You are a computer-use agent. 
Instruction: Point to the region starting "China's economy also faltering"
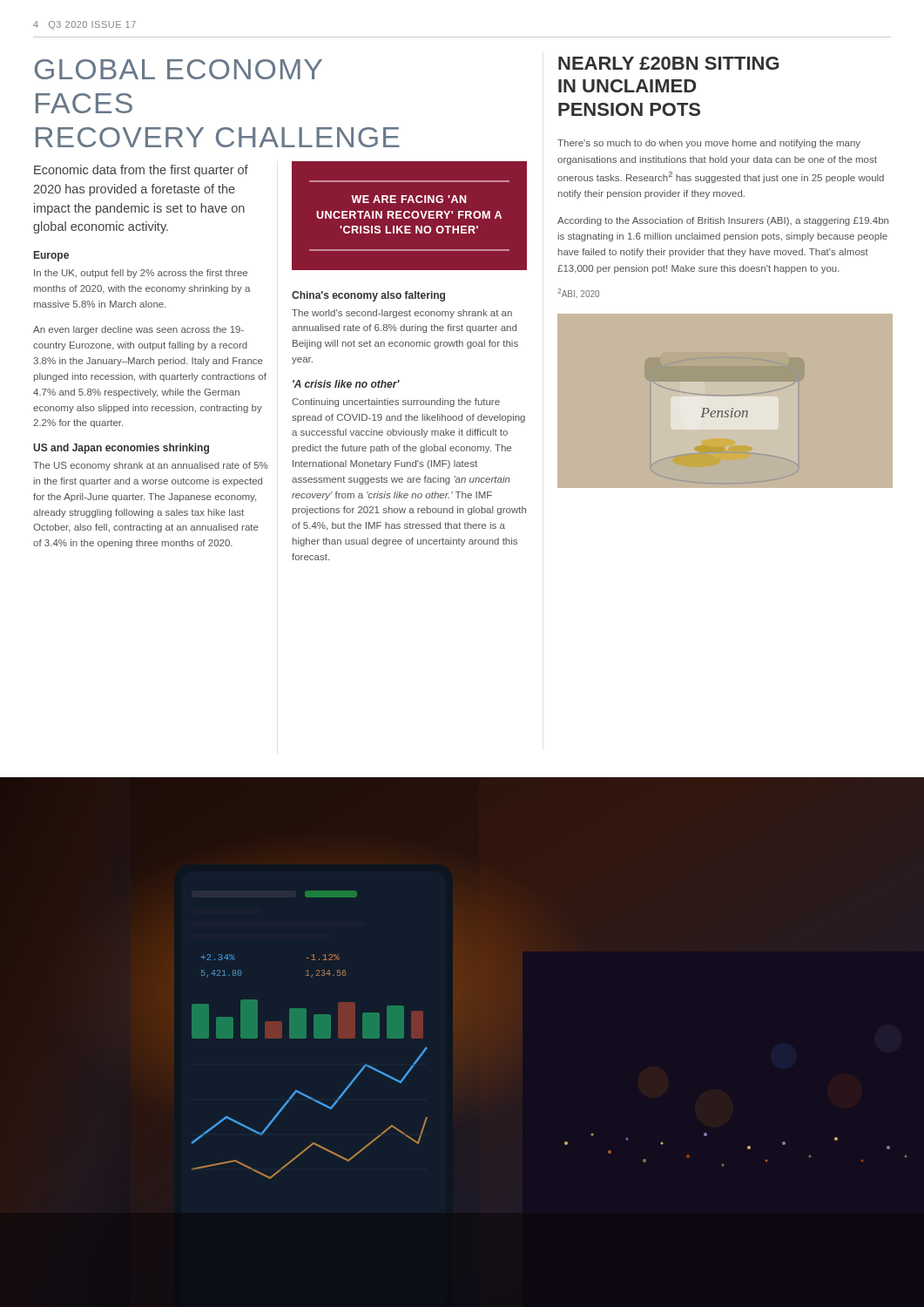(x=369, y=295)
